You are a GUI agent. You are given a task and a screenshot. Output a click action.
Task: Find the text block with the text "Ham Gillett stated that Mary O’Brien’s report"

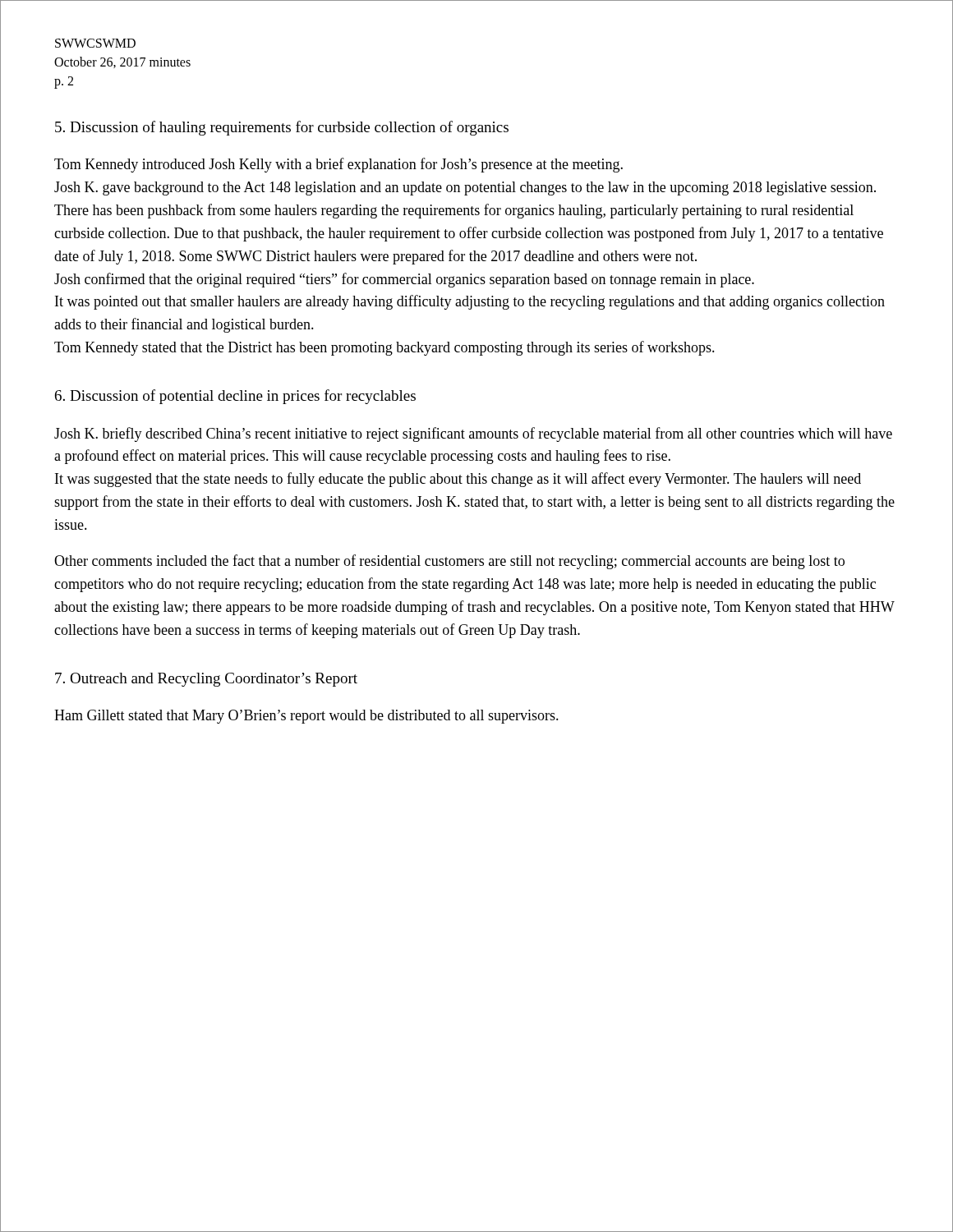[x=307, y=715]
